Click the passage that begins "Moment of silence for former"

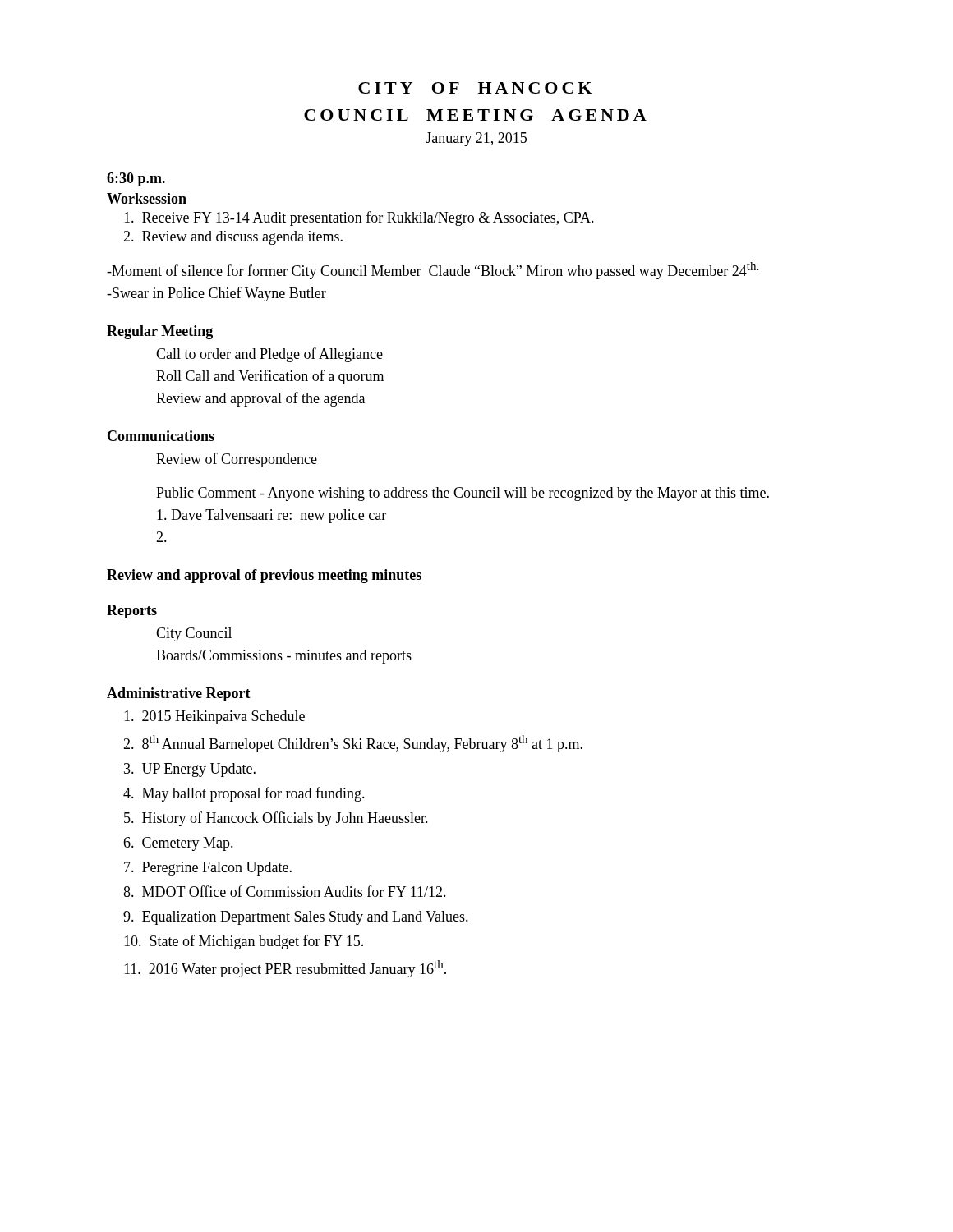(433, 281)
